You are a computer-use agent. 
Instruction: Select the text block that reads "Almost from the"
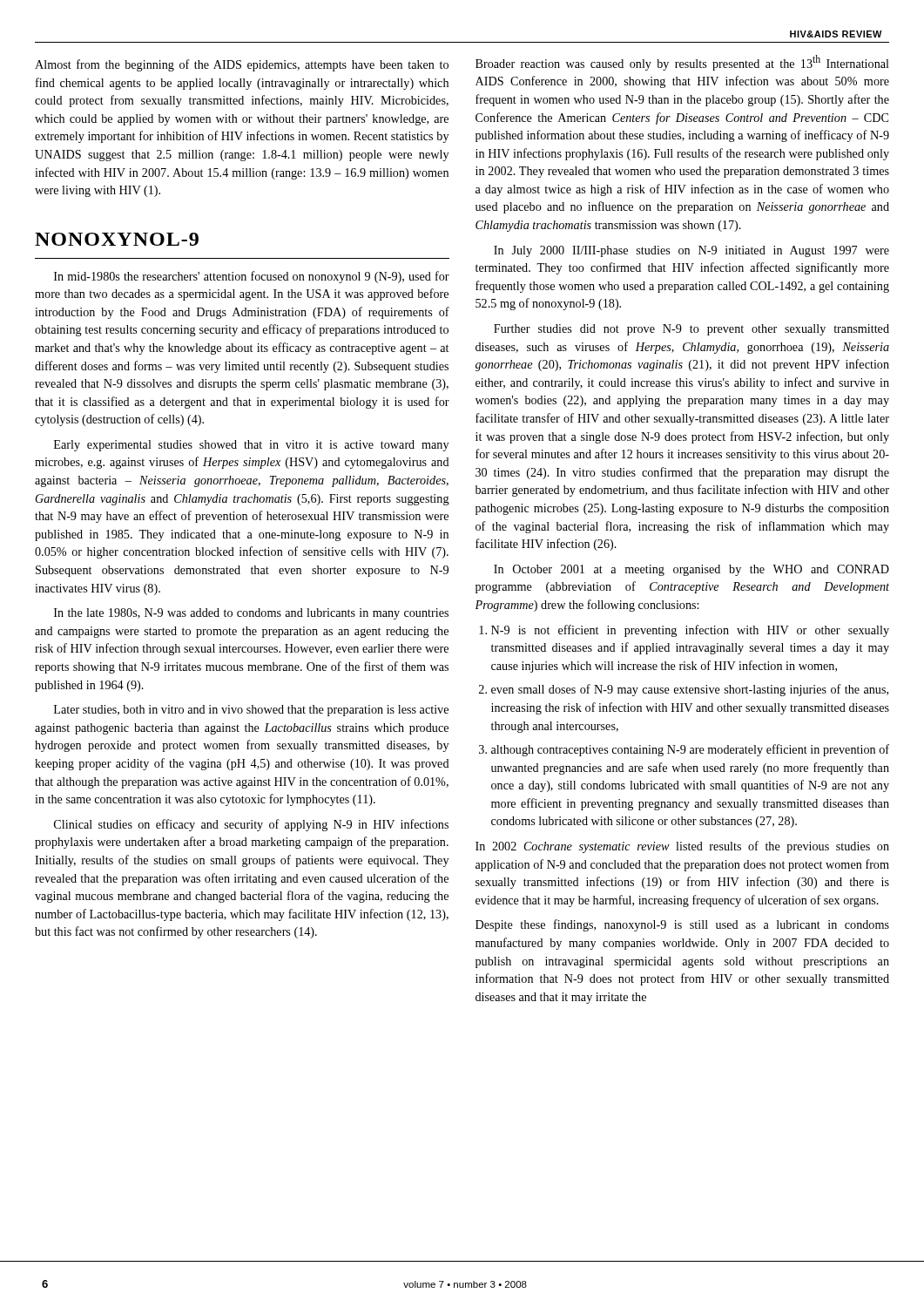click(242, 128)
